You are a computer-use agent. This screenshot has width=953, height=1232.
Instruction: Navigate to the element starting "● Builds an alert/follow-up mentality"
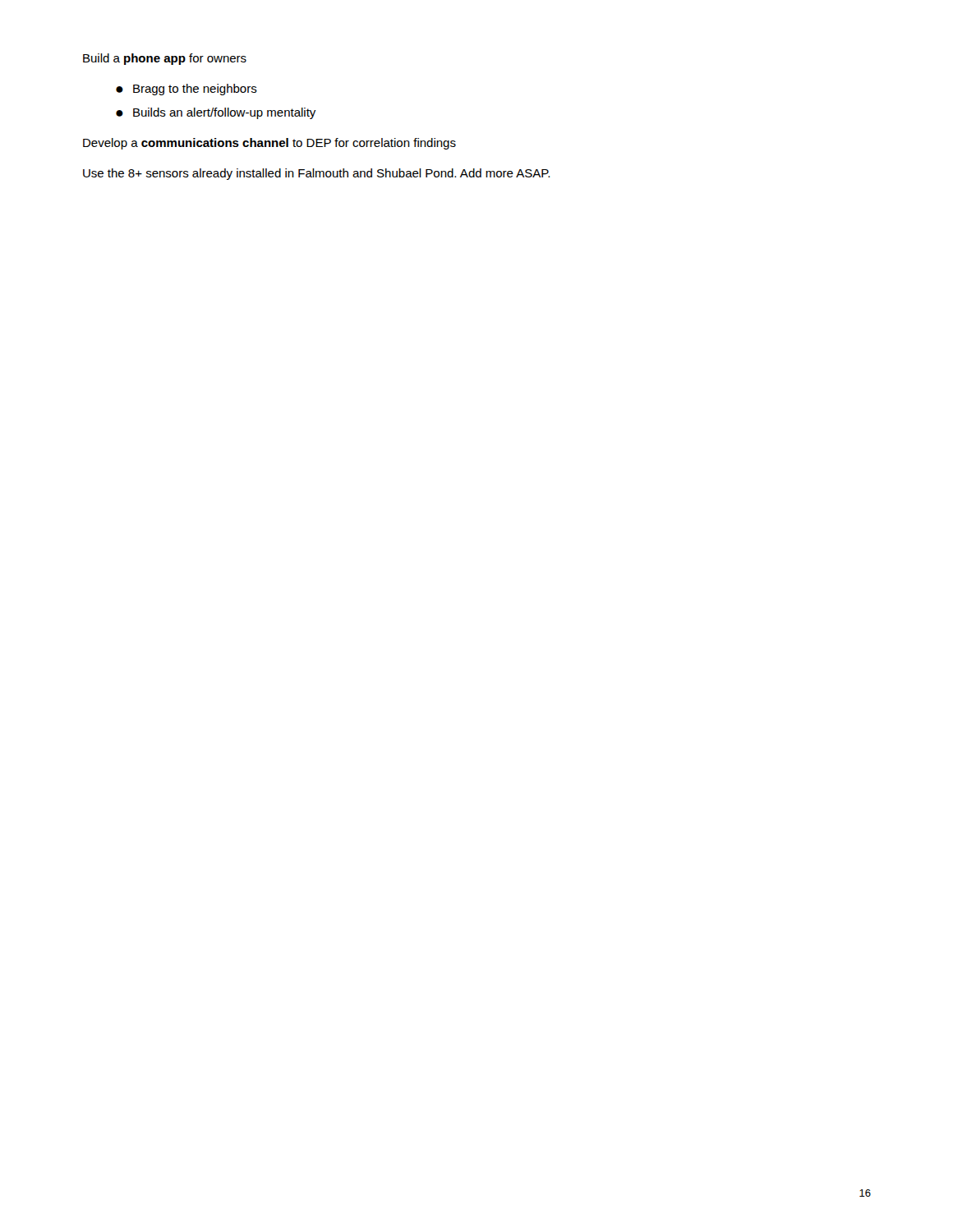pos(216,113)
